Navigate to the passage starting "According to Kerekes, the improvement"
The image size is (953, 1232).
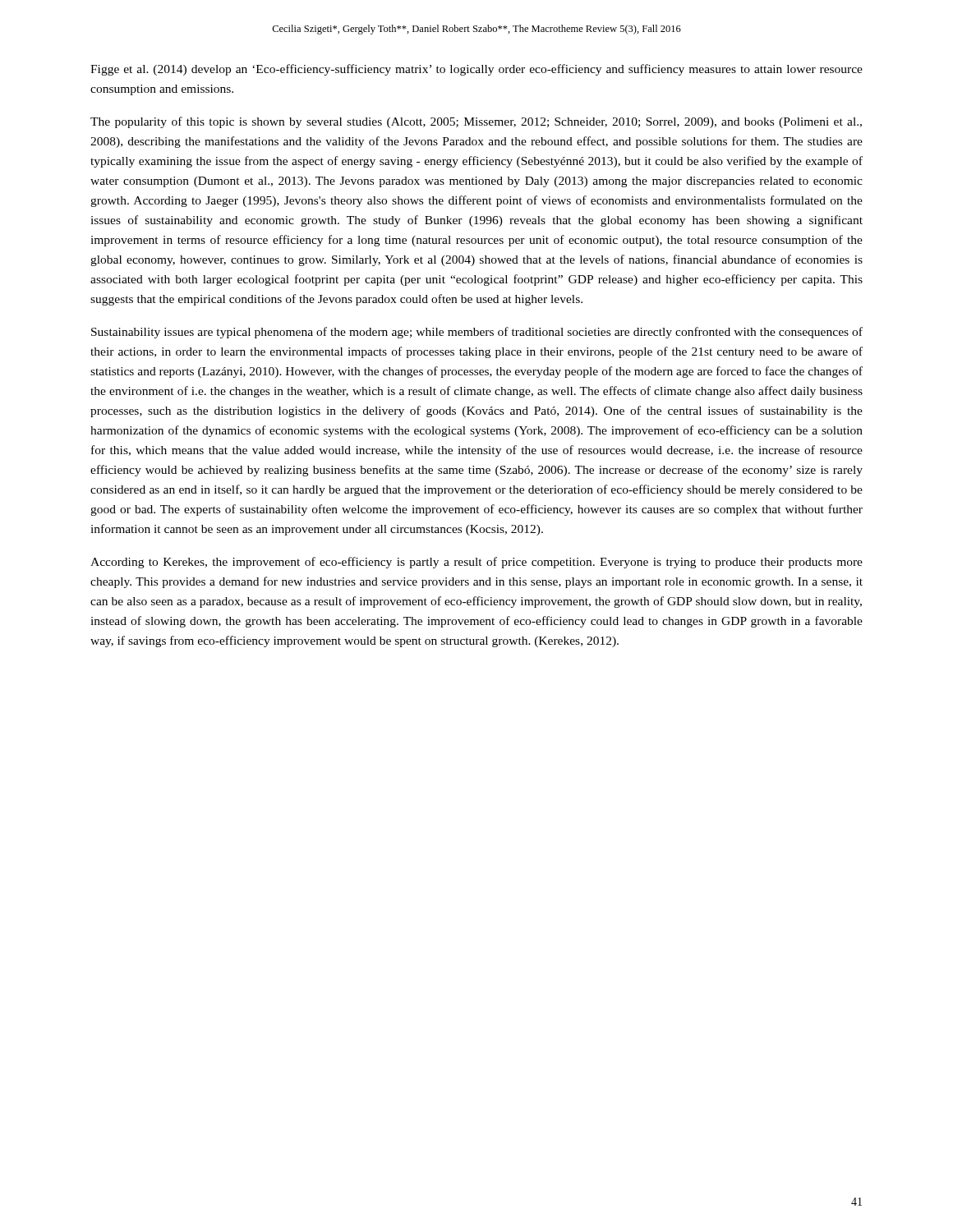click(x=476, y=601)
